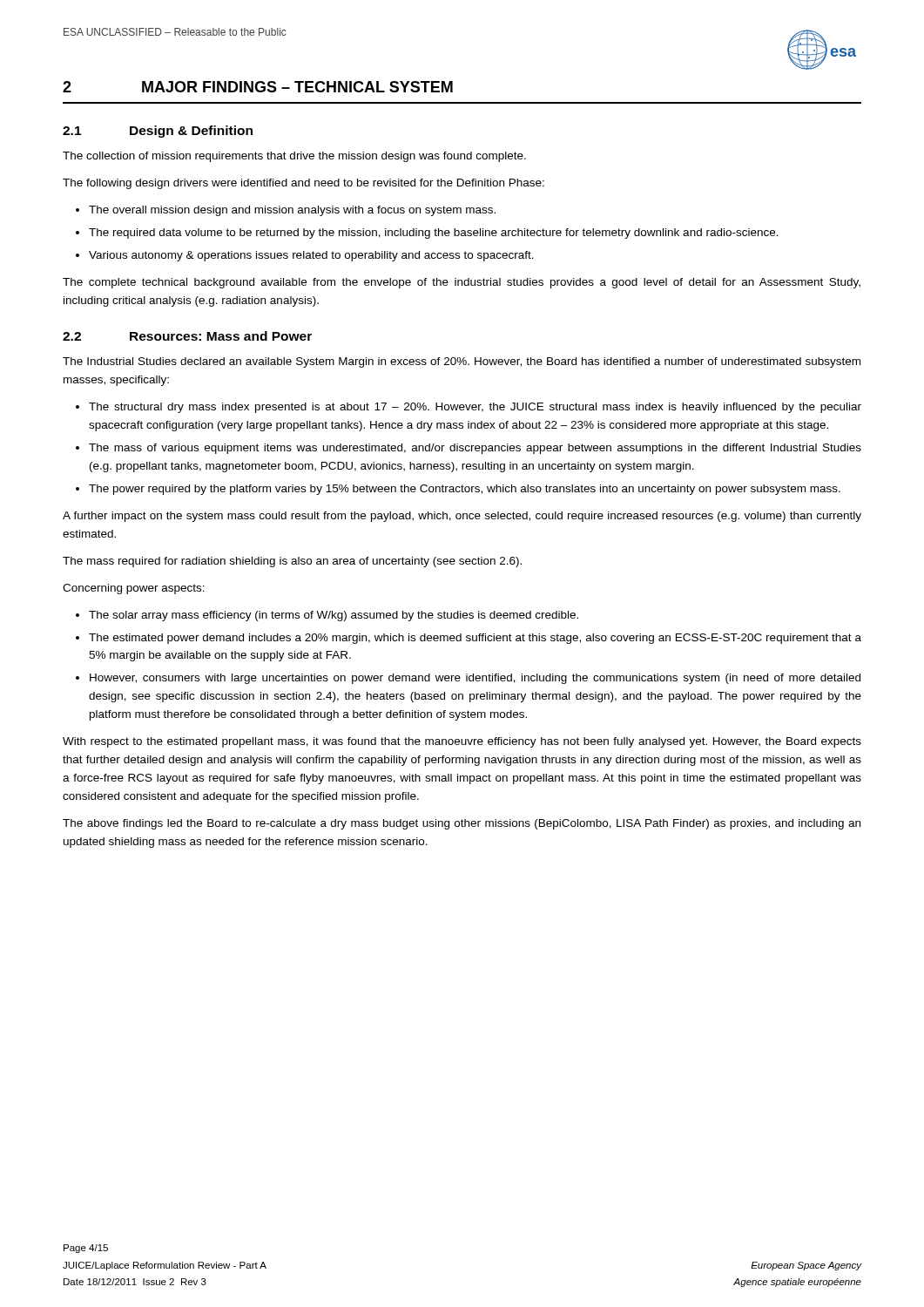924x1307 pixels.
Task: Select the text starting "A further impact on the system"
Action: coord(462,525)
